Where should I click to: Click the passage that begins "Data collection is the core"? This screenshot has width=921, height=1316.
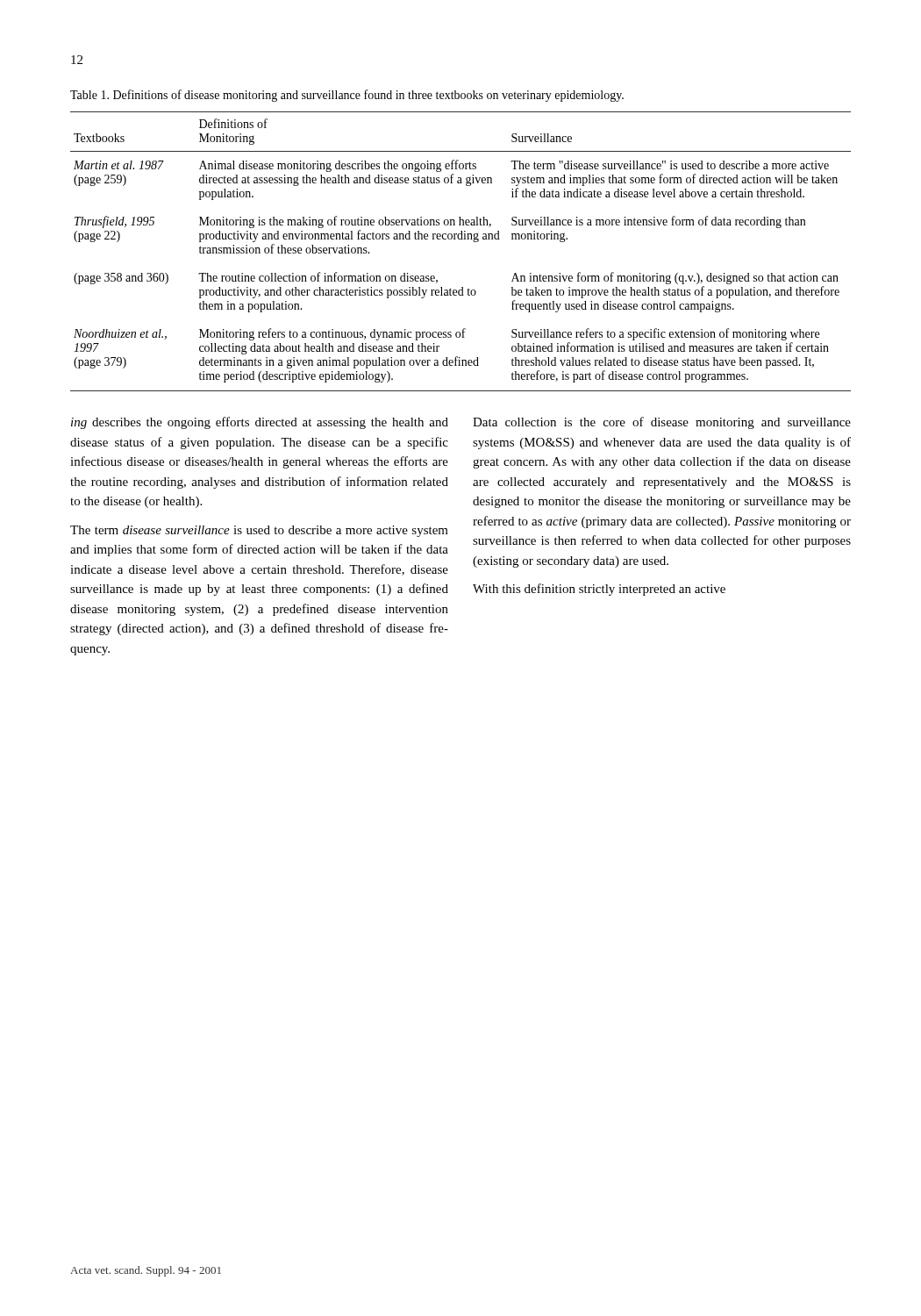pyautogui.click(x=662, y=506)
